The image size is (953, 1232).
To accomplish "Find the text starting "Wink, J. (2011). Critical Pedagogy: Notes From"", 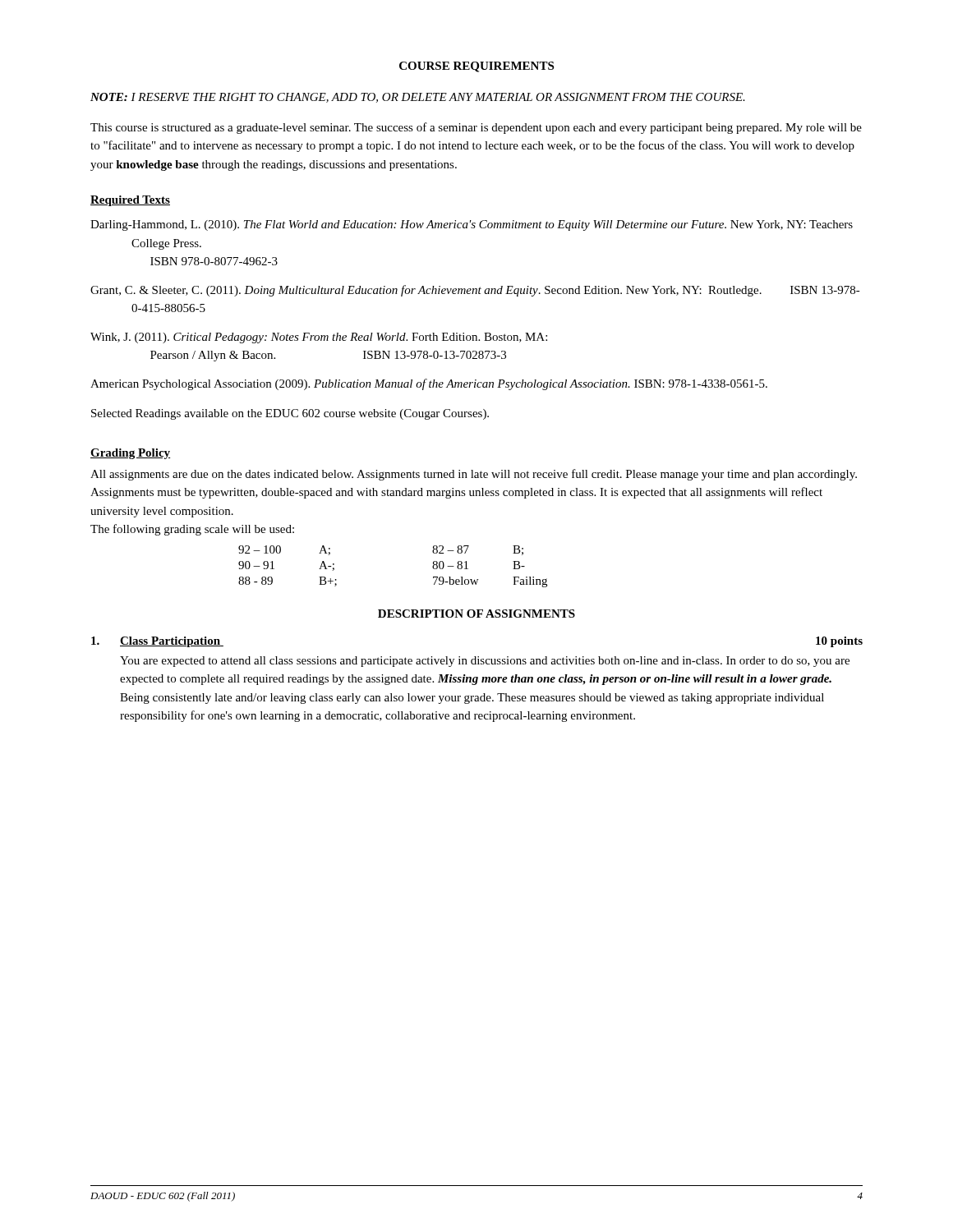I will pos(319,346).
